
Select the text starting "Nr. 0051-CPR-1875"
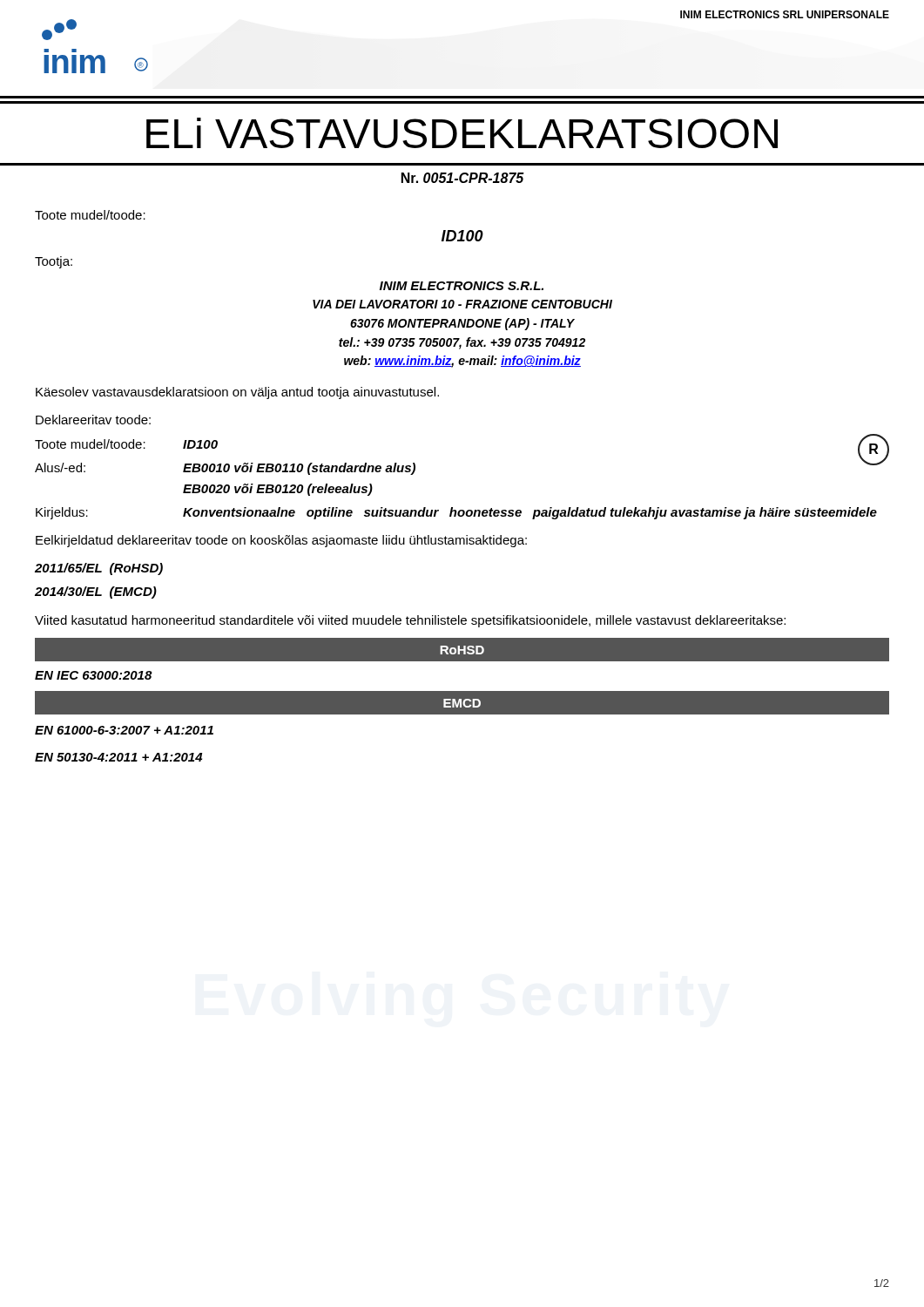[462, 178]
